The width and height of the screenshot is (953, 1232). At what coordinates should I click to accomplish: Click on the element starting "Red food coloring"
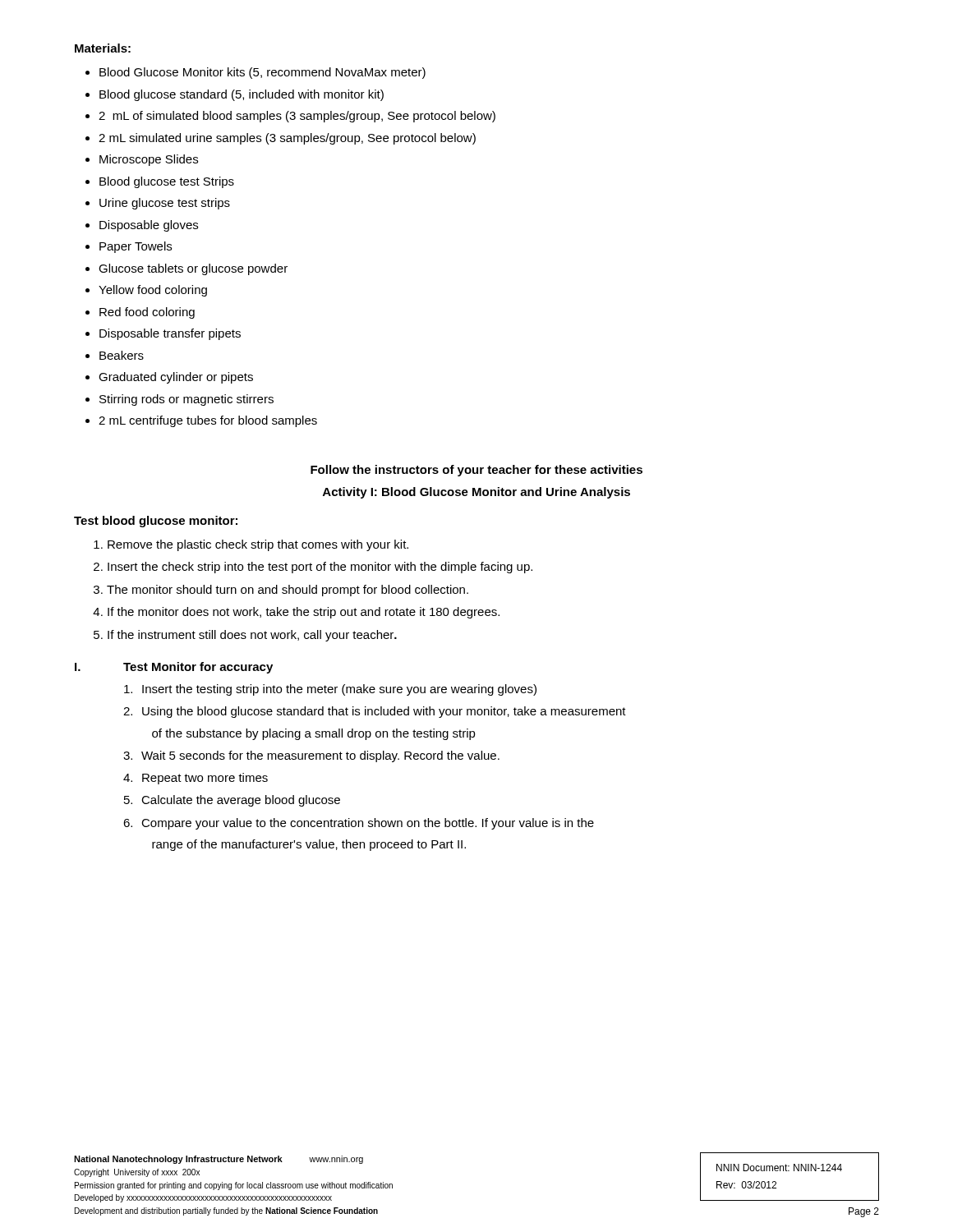[147, 313]
